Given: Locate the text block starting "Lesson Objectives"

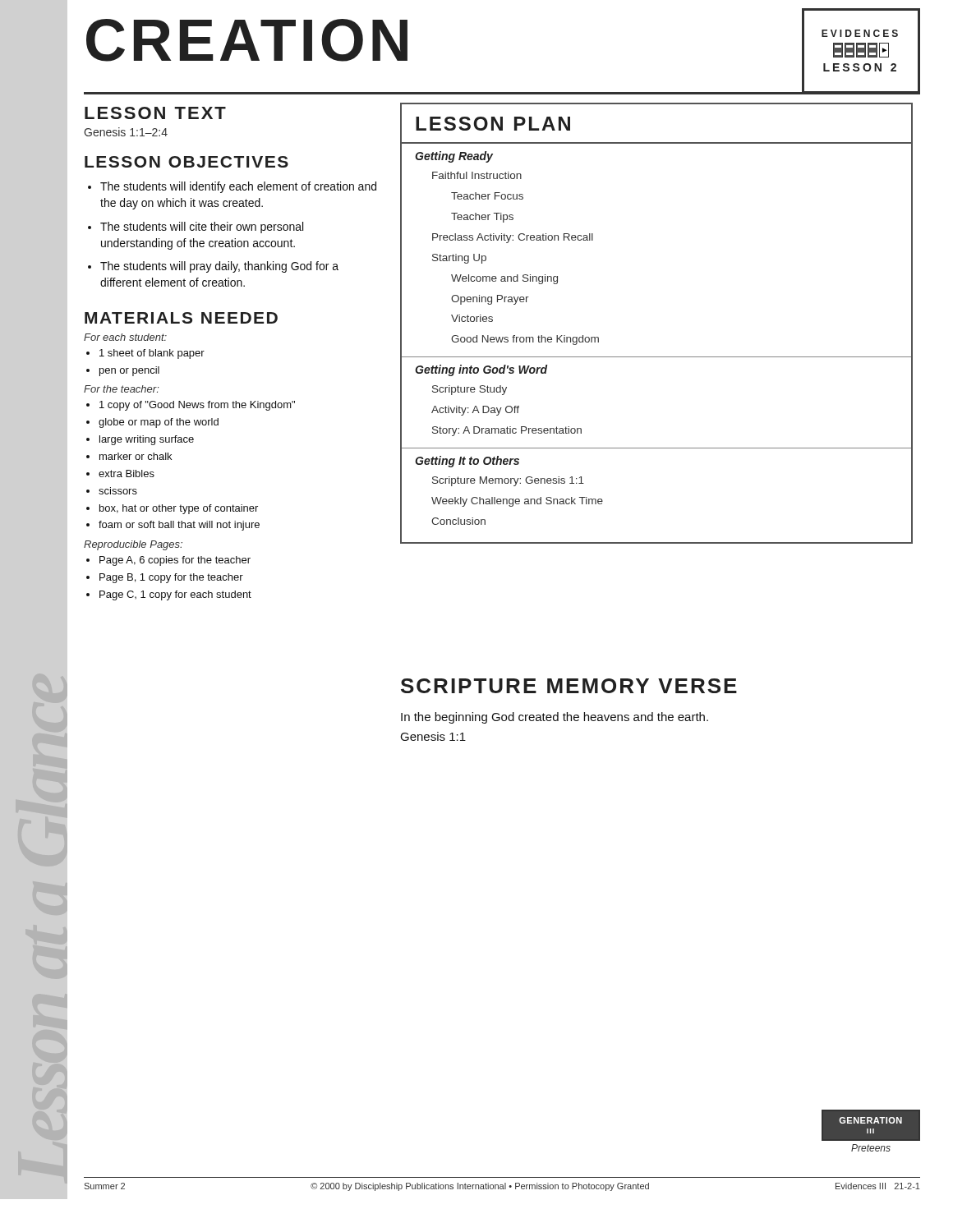Looking at the screenshot, I should coord(187,161).
